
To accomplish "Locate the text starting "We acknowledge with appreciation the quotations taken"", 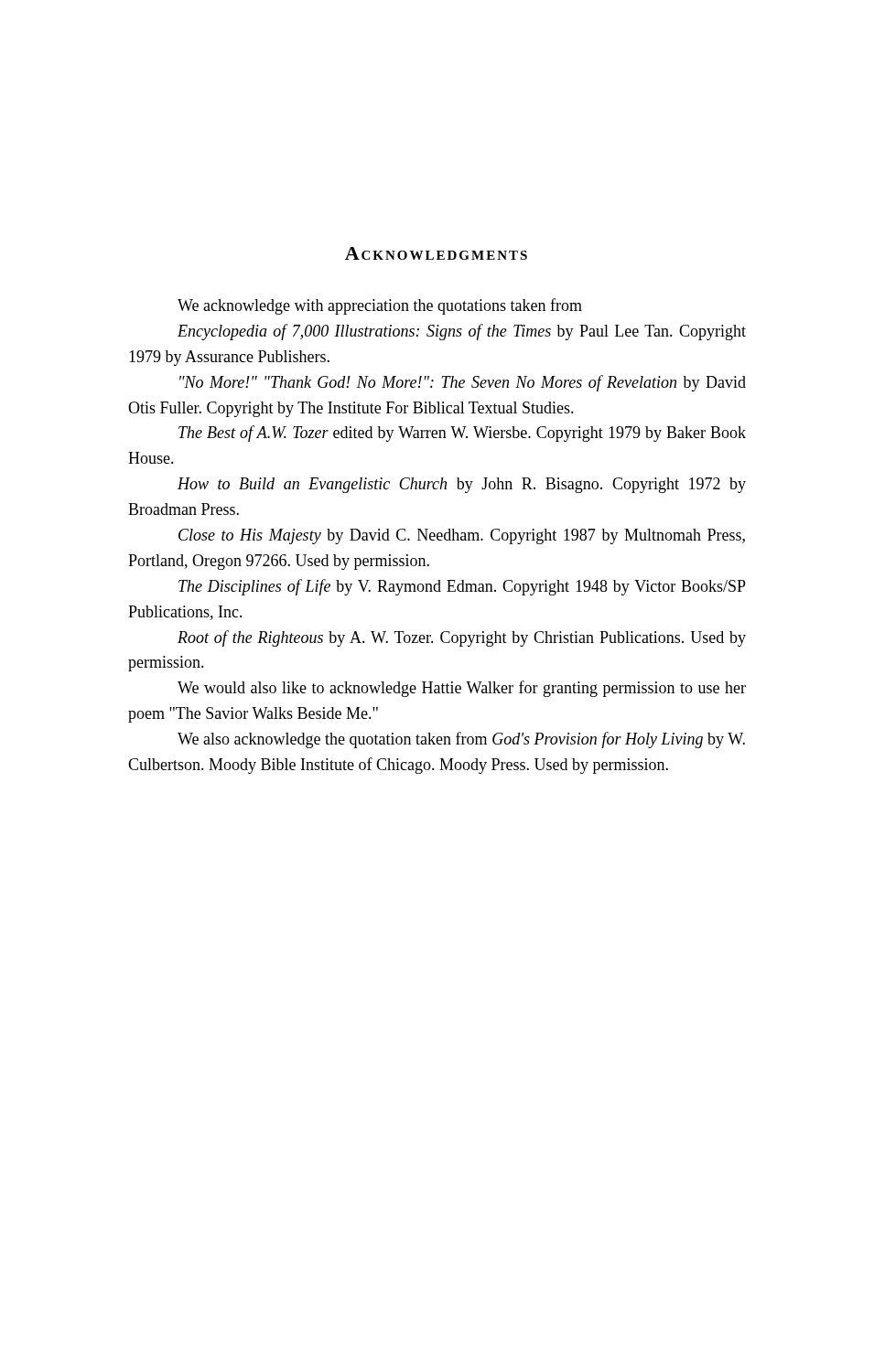I will pos(437,536).
